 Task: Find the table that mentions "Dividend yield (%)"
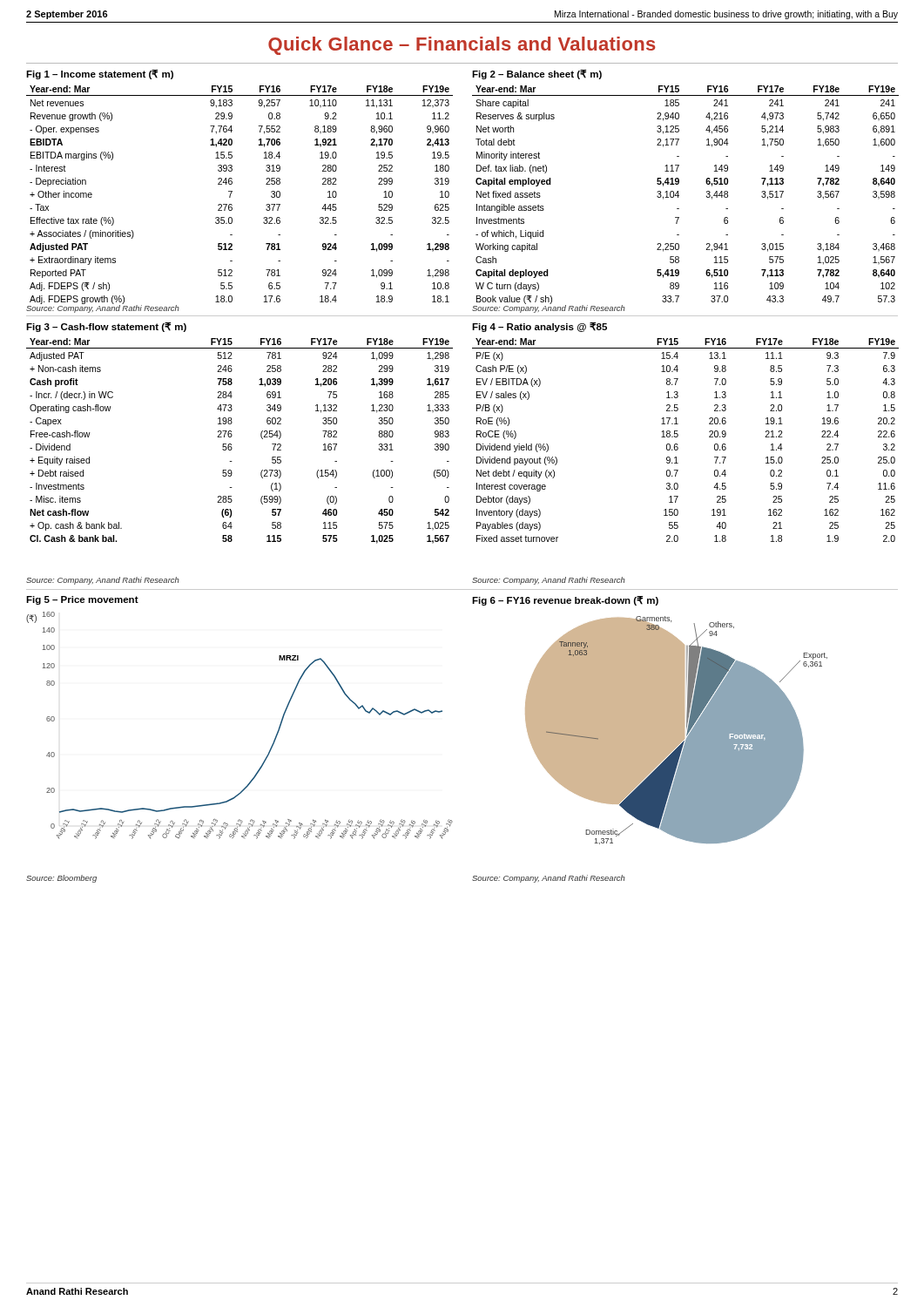click(685, 433)
